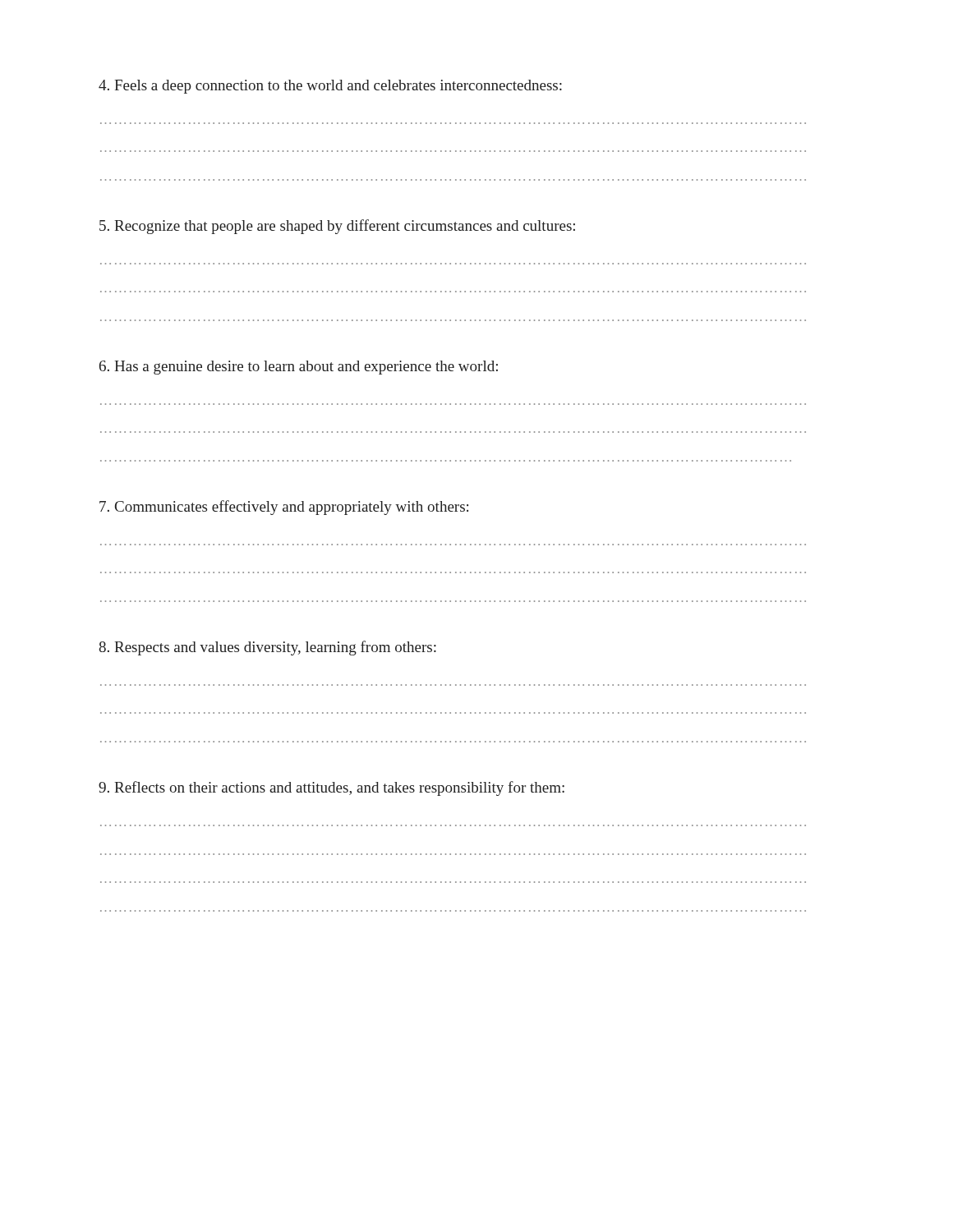This screenshot has height=1232, width=953.
Task: Locate the text starting "4. Feels a deep connection to the"
Action: click(x=331, y=85)
